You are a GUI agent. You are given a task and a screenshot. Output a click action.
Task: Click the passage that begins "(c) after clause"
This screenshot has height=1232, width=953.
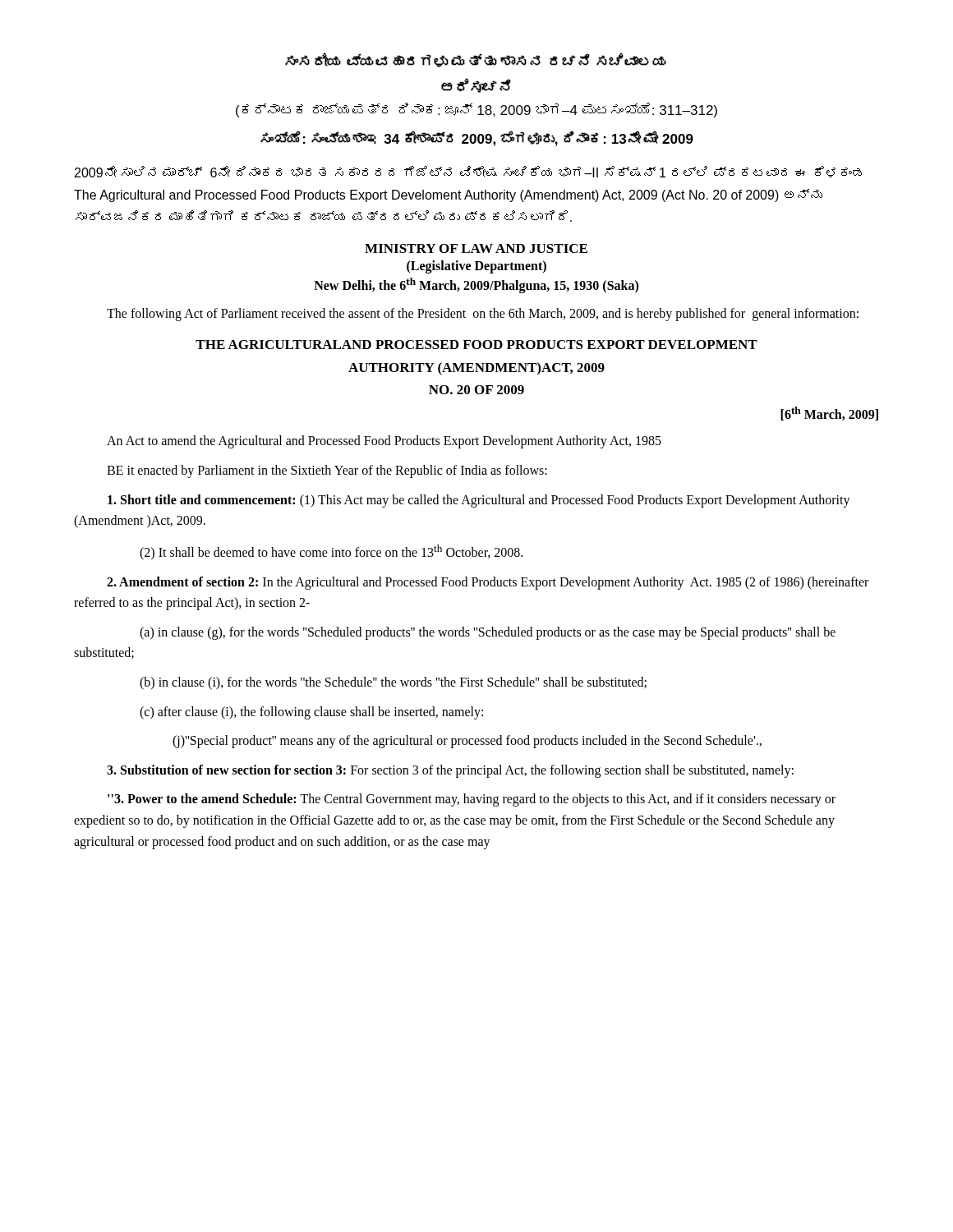coord(312,711)
